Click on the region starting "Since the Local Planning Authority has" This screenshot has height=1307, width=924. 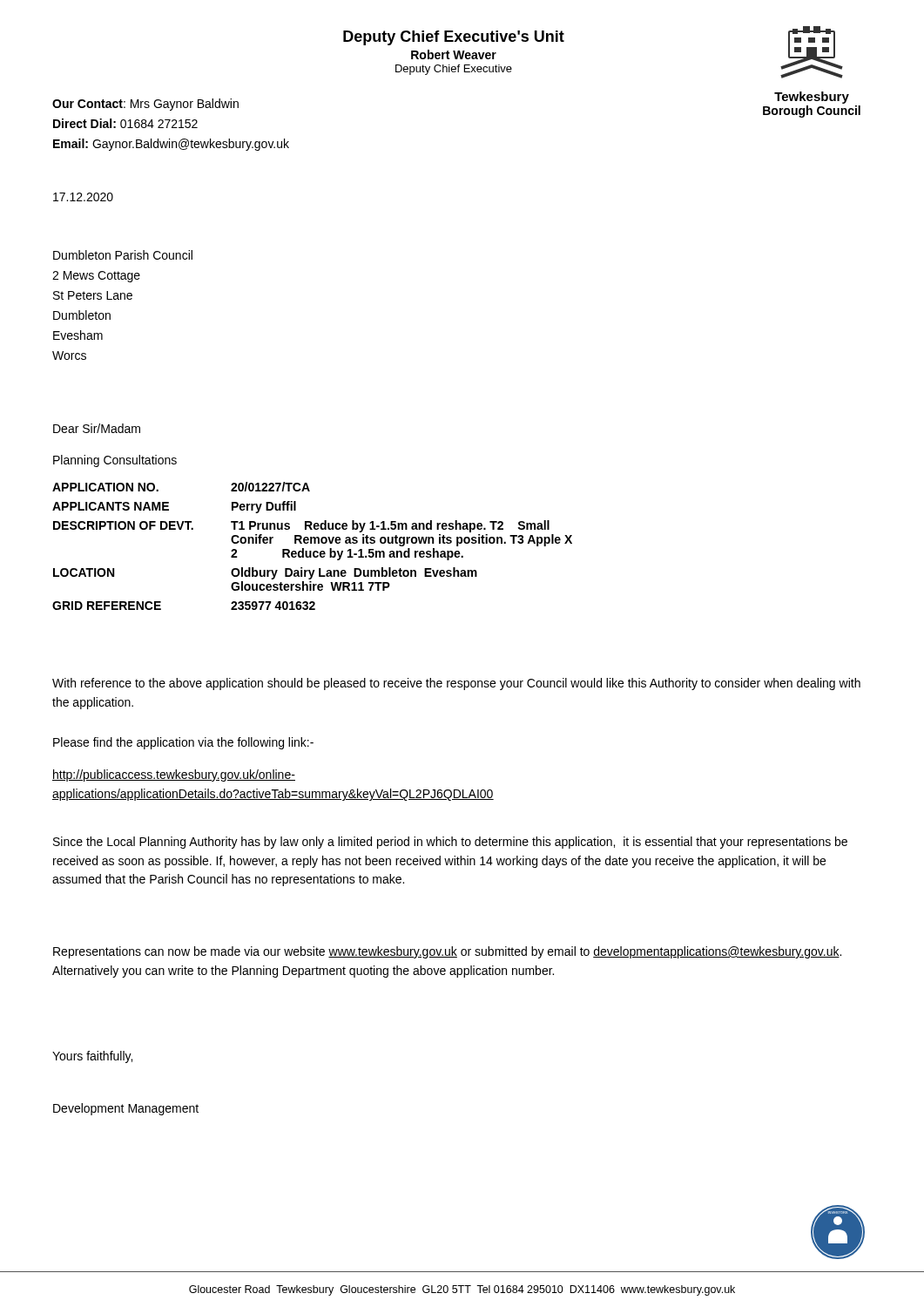tap(450, 861)
